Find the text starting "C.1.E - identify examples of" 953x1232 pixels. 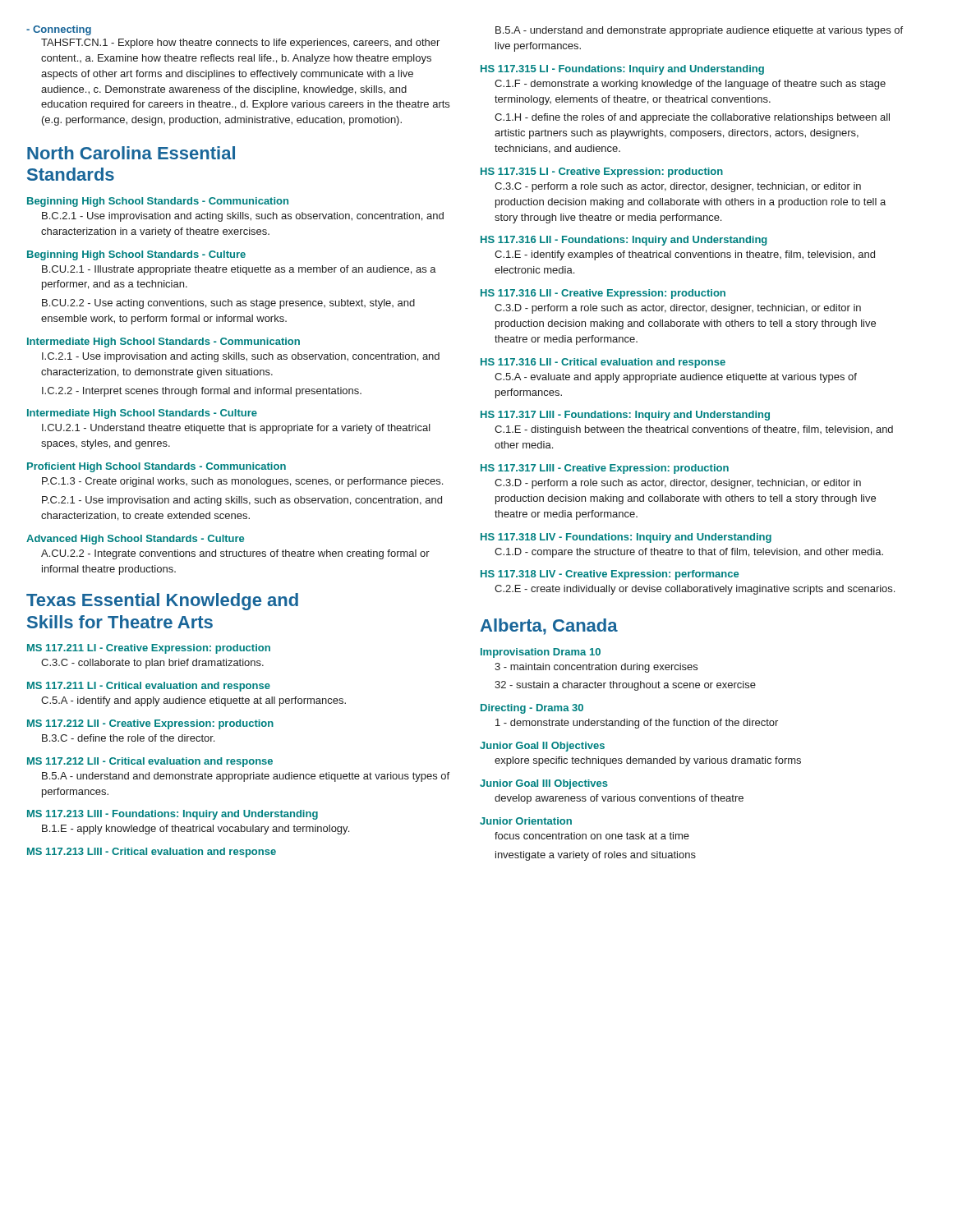[x=701, y=263]
